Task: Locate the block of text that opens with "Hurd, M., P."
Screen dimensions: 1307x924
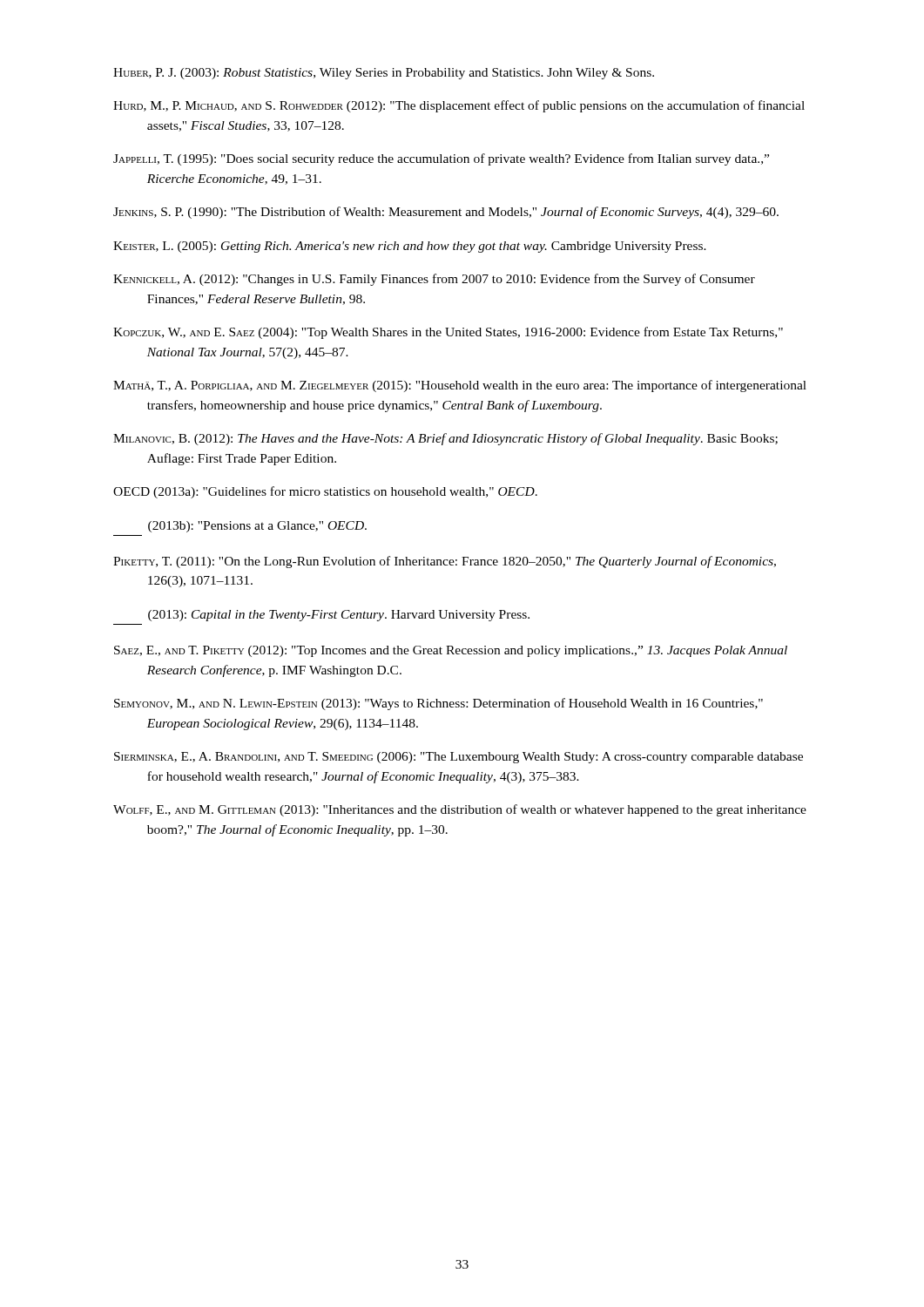Action: tap(459, 115)
